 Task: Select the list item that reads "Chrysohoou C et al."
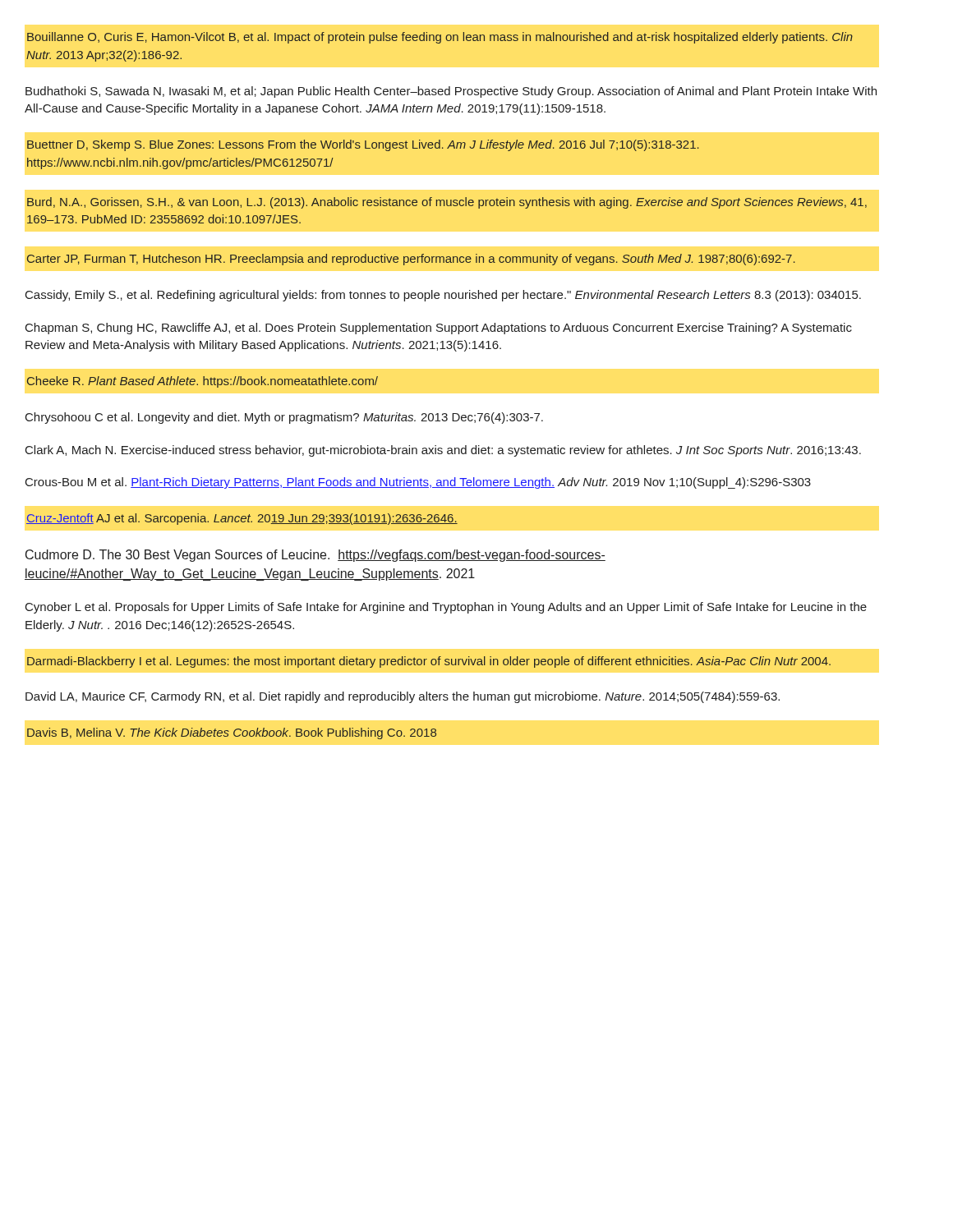(x=284, y=417)
